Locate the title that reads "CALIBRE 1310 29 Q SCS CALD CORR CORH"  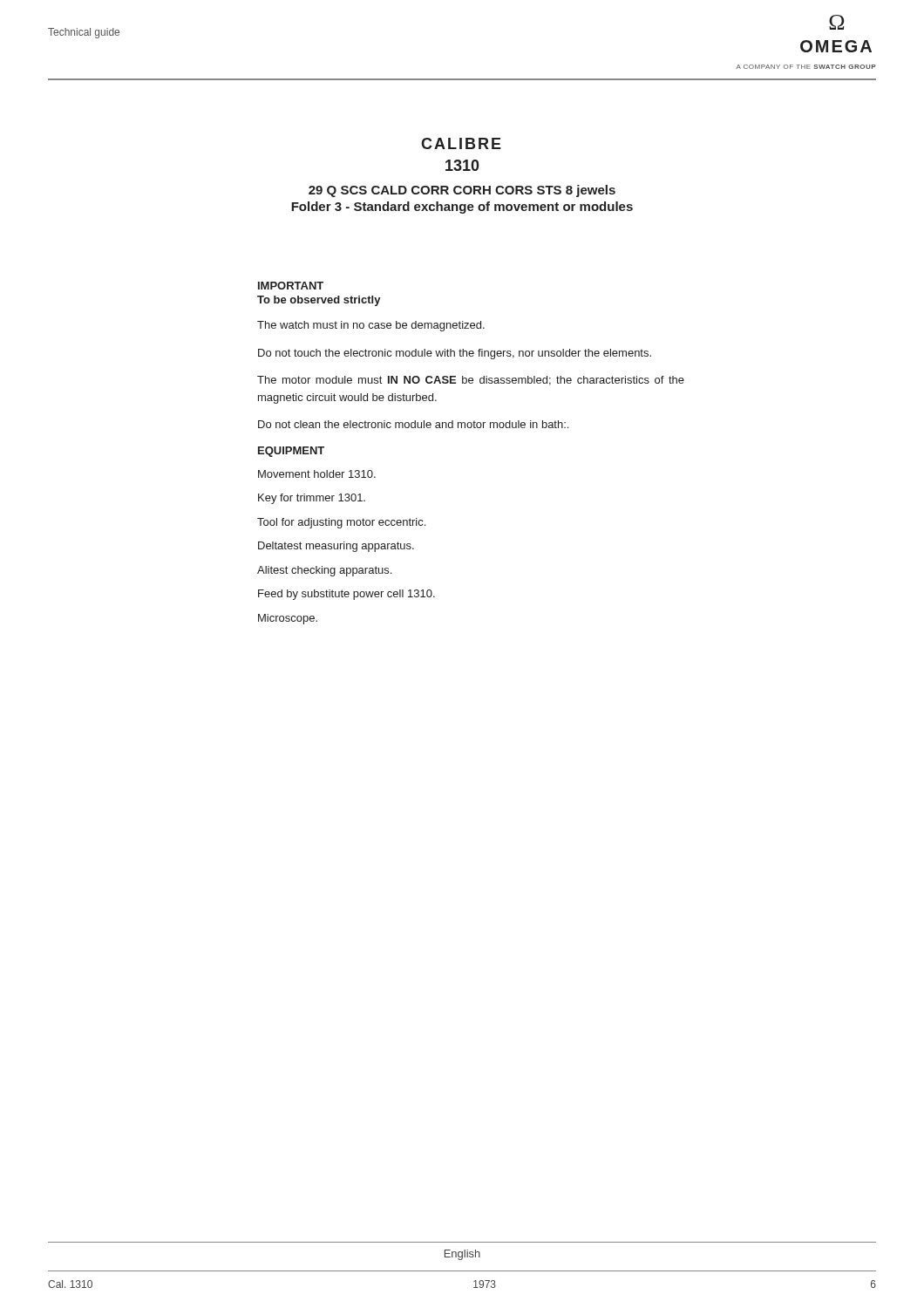pyautogui.click(x=462, y=174)
